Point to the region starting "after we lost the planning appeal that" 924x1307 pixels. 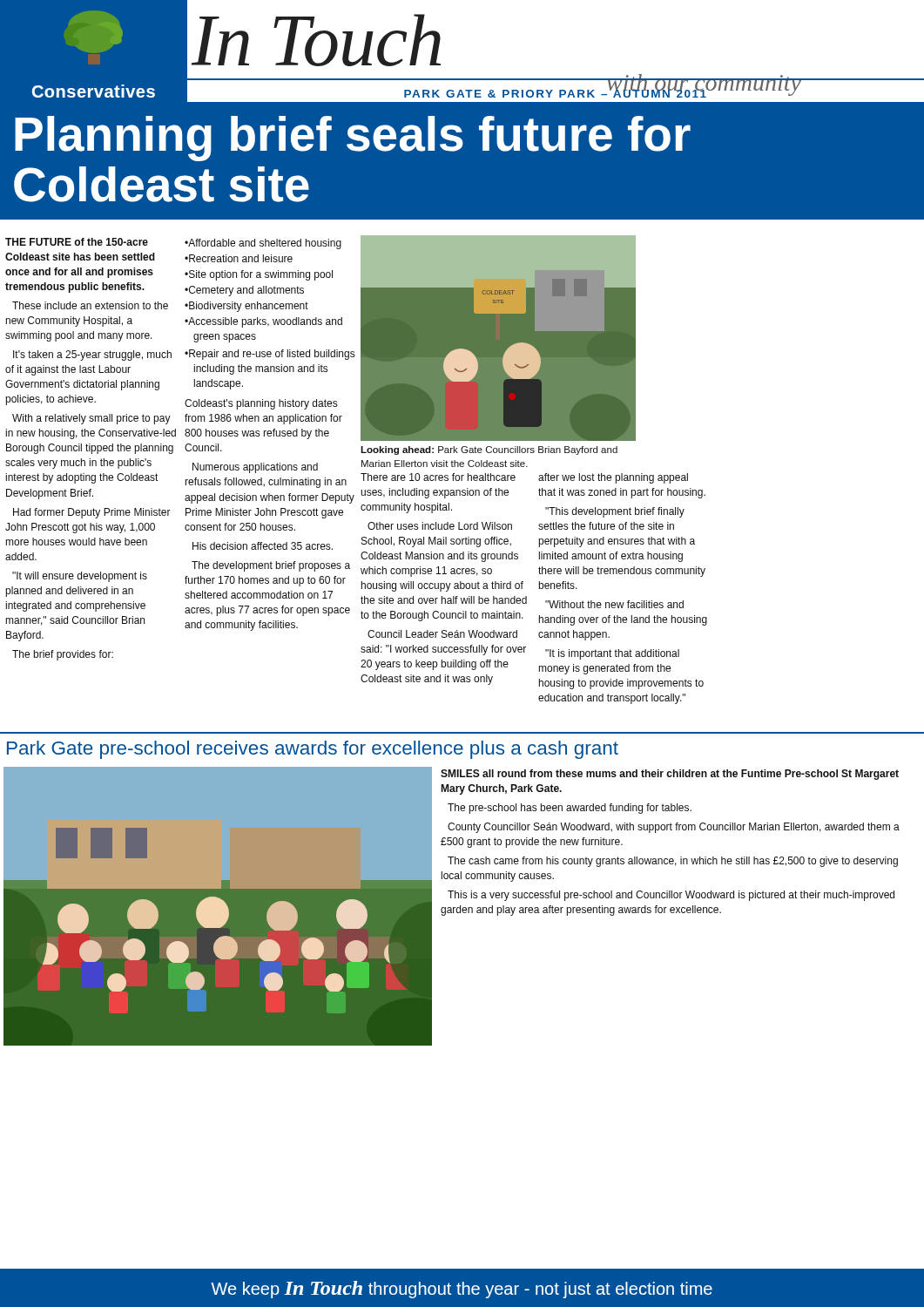pyautogui.click(x=613, y=478)
